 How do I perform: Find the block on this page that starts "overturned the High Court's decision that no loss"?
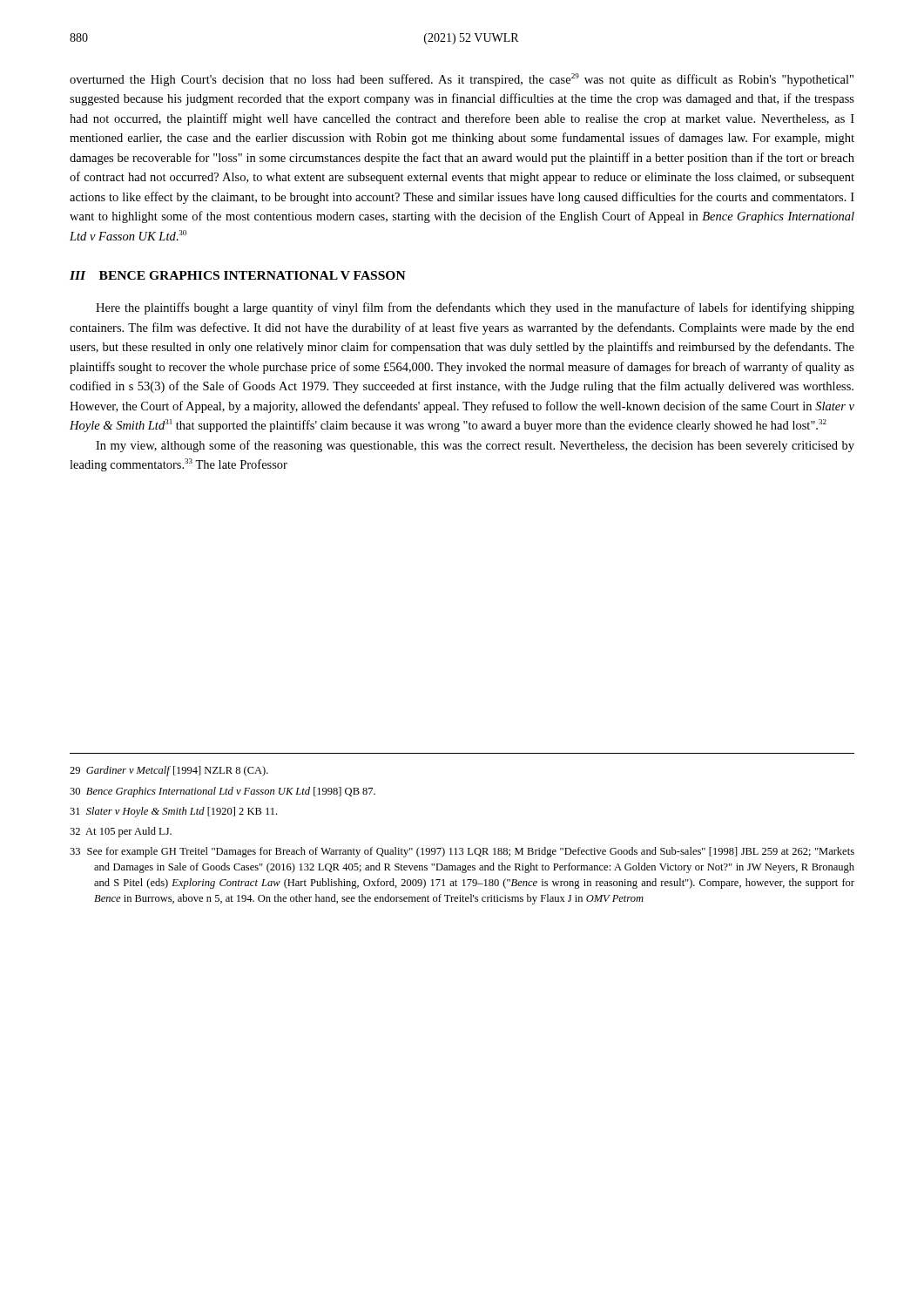(x=462, y=158)
